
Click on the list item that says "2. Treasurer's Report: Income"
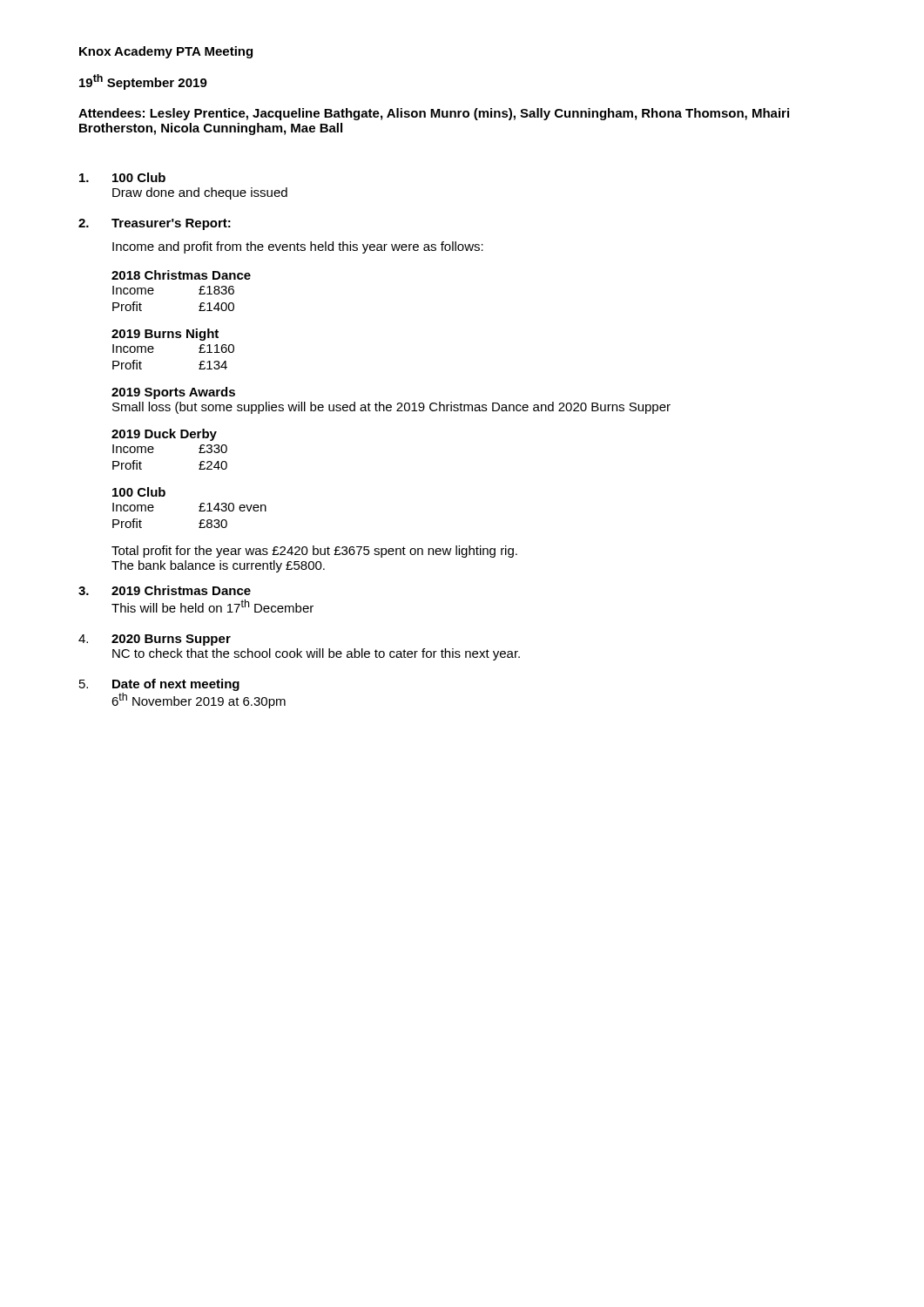462,394
